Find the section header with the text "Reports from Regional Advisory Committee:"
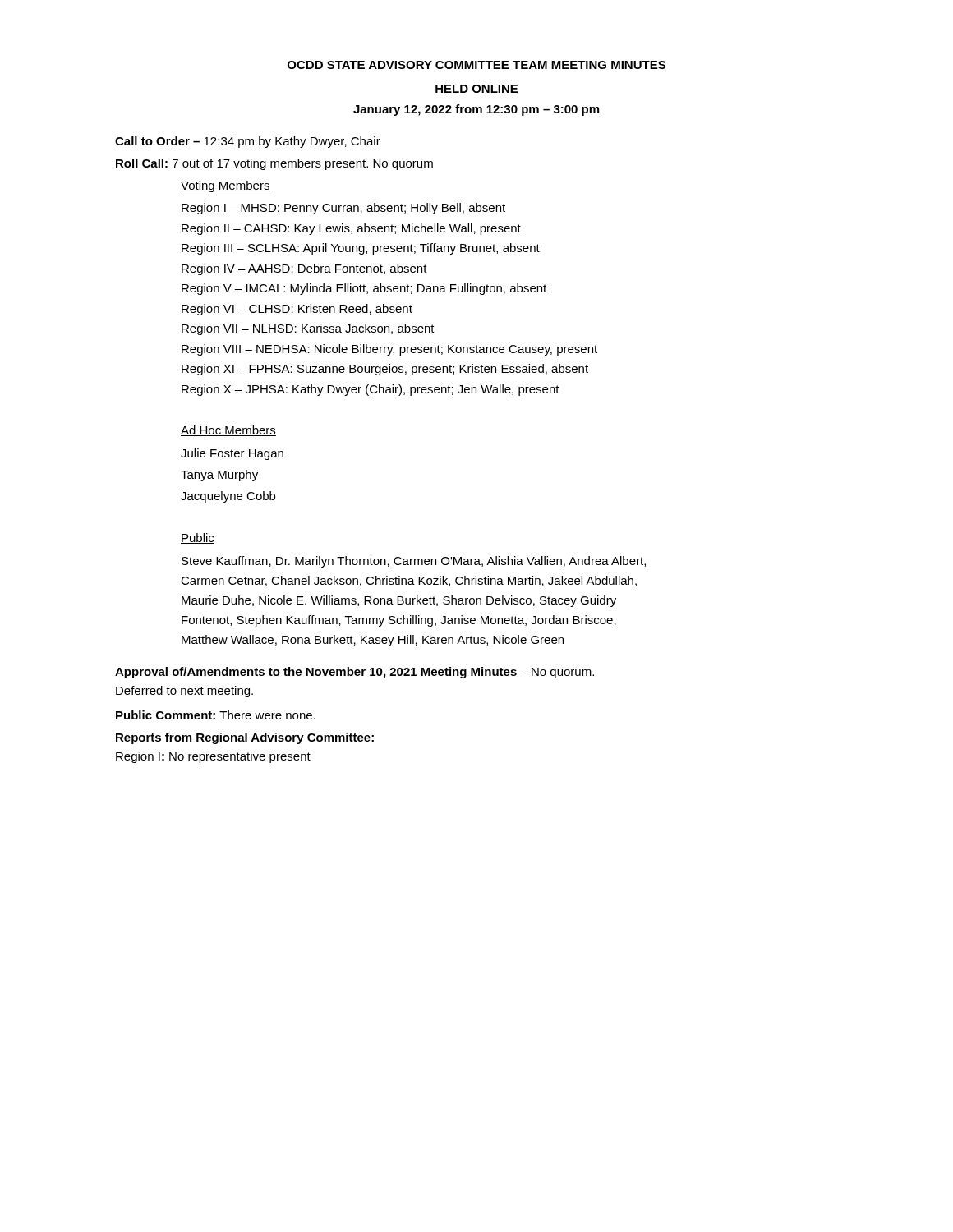The width and height of the screenshot is (953, 1232). (245, 737)
